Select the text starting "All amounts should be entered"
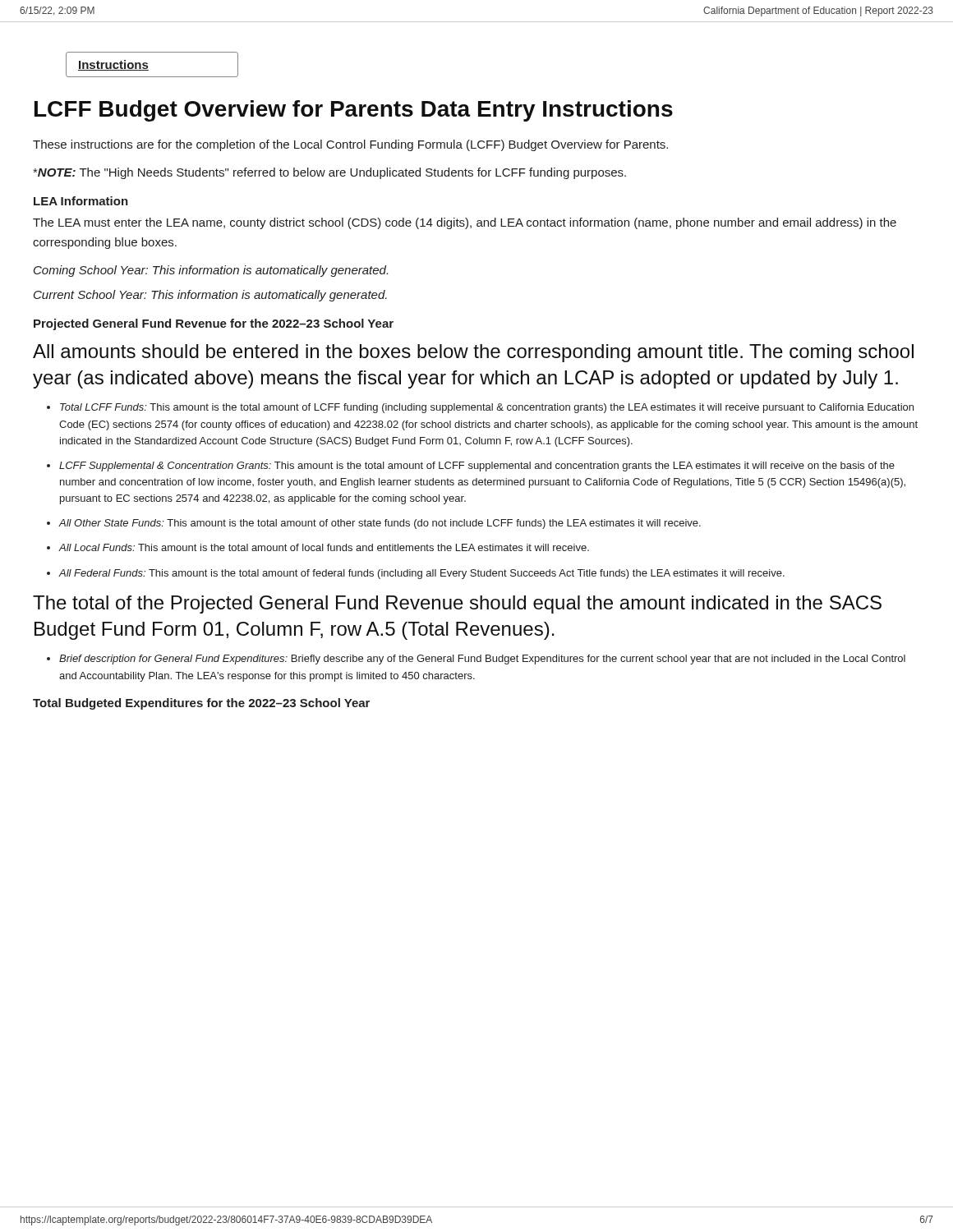The height and width of the screenshot is (1232, 953). pos(474,364)
